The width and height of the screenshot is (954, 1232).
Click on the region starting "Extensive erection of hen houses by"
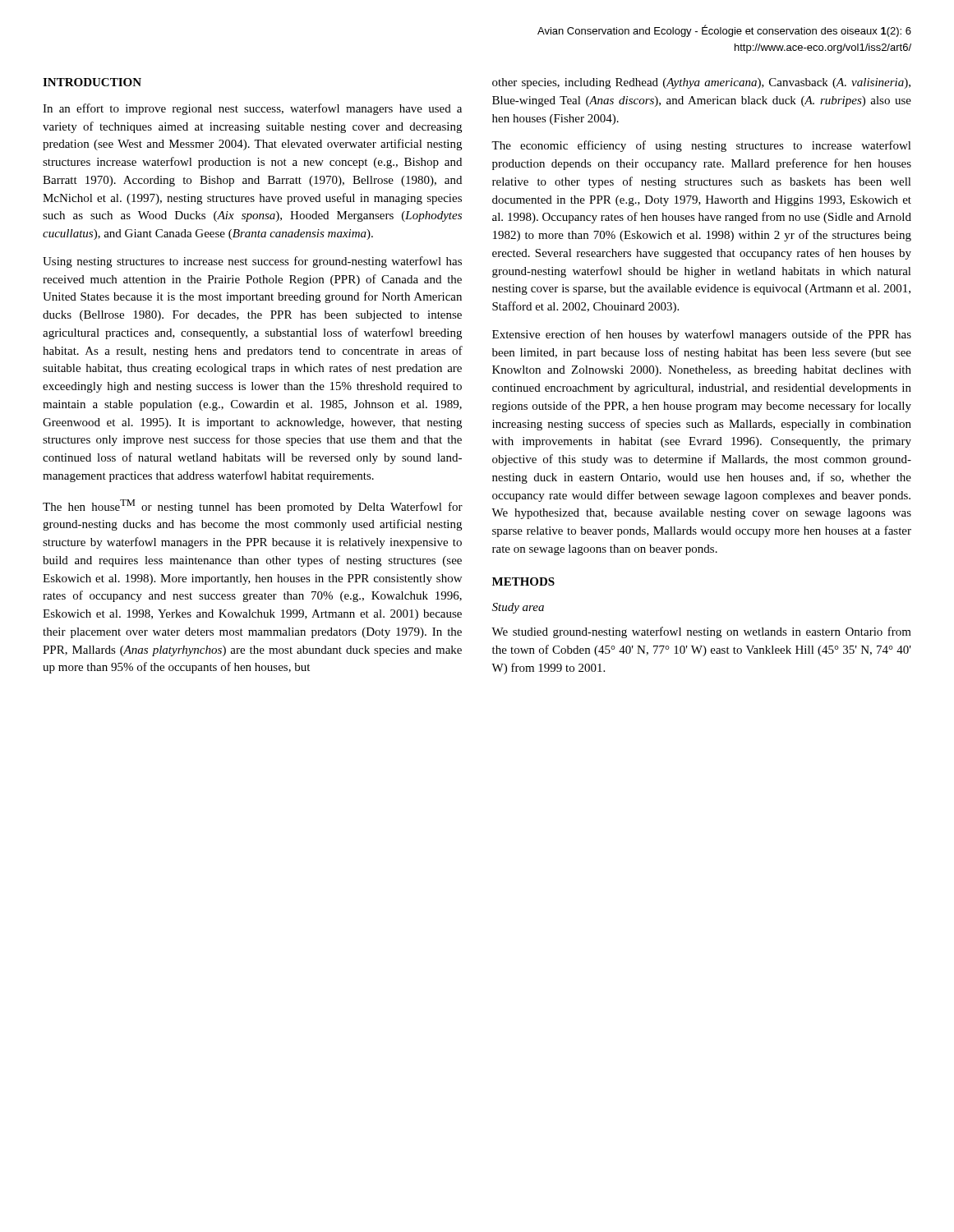(702, 442)
